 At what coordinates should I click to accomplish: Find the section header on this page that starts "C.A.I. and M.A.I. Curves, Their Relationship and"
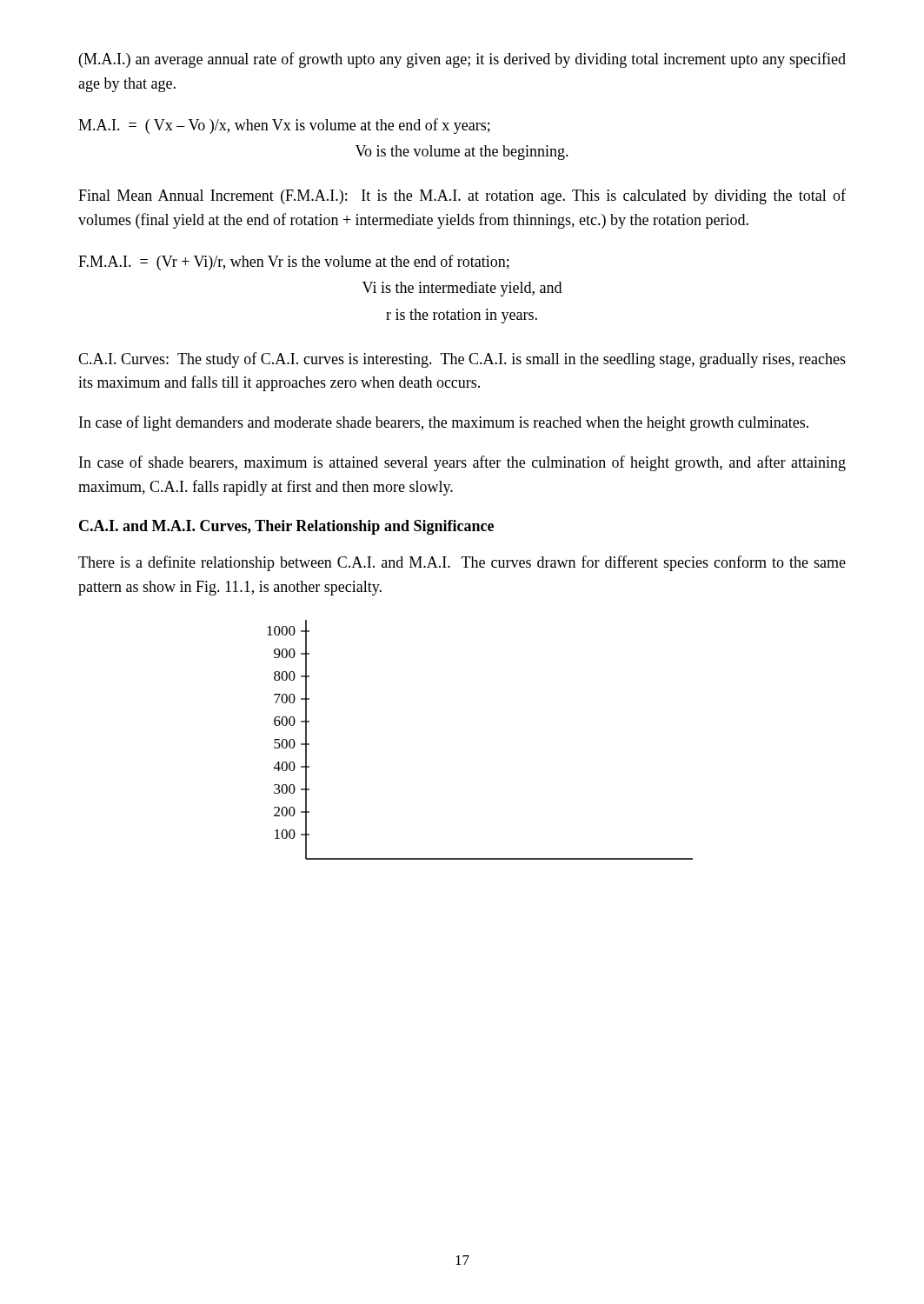click(x=286, y=526)
